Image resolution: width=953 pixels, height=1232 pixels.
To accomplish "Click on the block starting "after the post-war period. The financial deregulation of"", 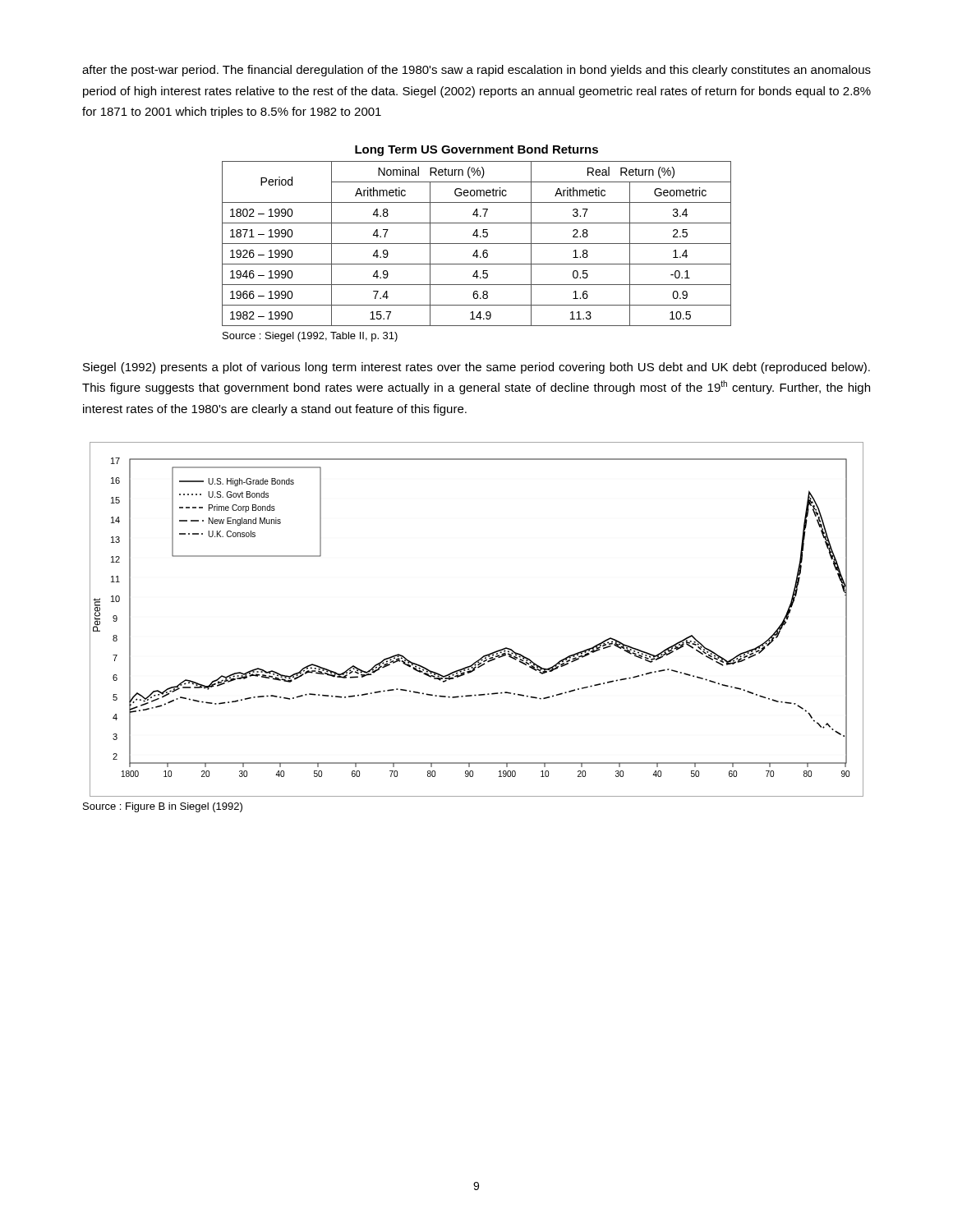I will point(476,90).
